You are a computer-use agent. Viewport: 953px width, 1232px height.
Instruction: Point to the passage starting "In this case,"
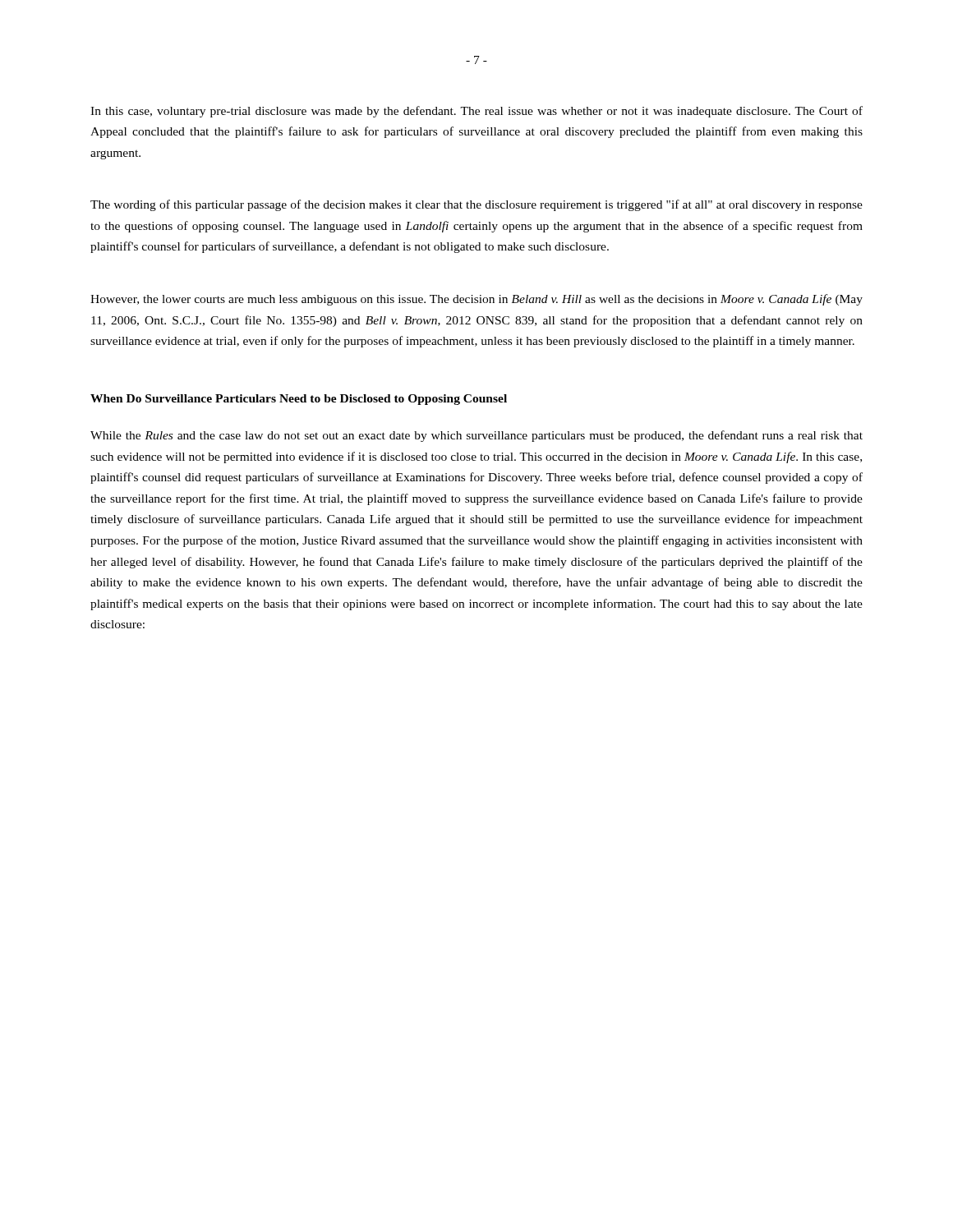point(476,131)
